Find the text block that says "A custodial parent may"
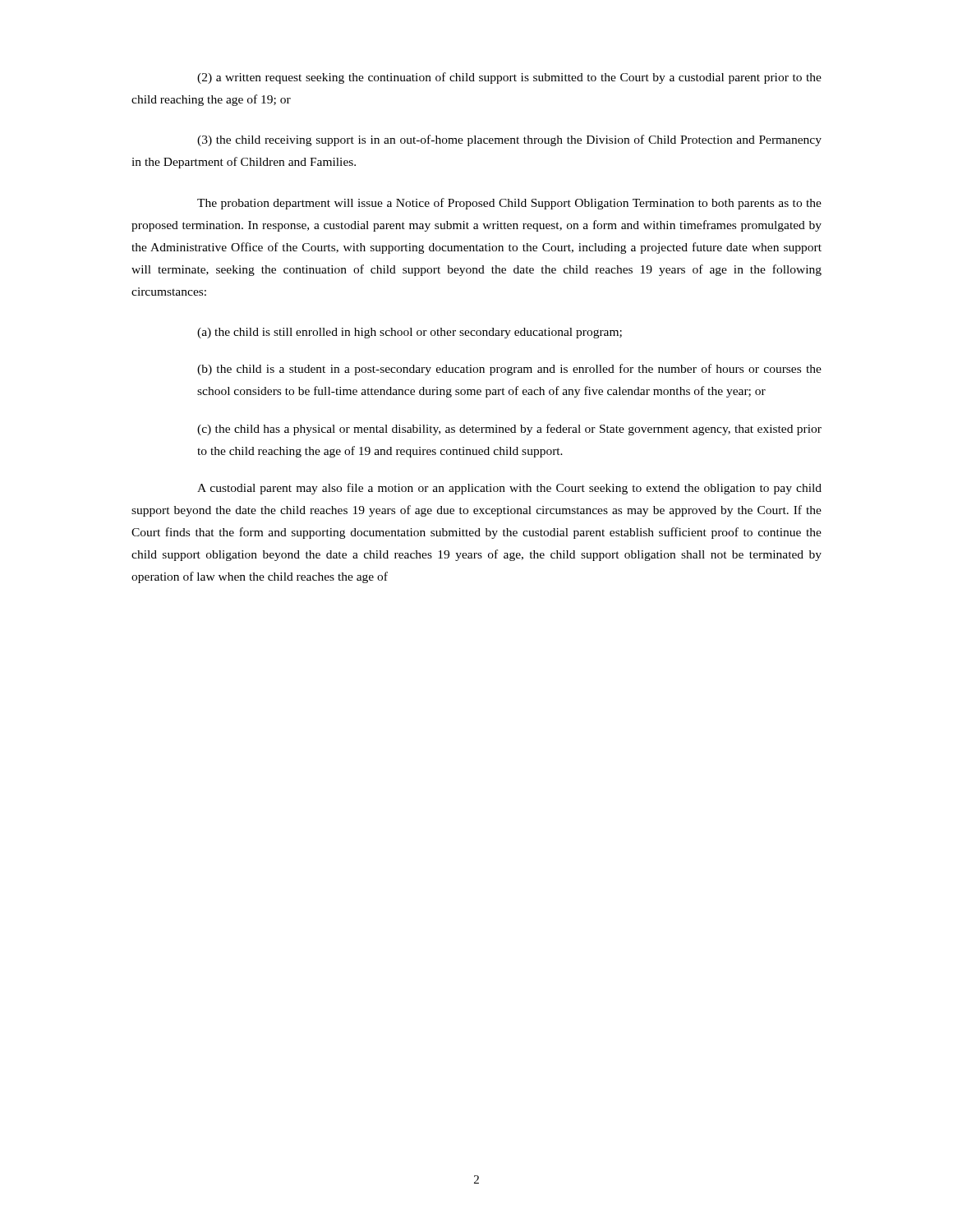 476,532
